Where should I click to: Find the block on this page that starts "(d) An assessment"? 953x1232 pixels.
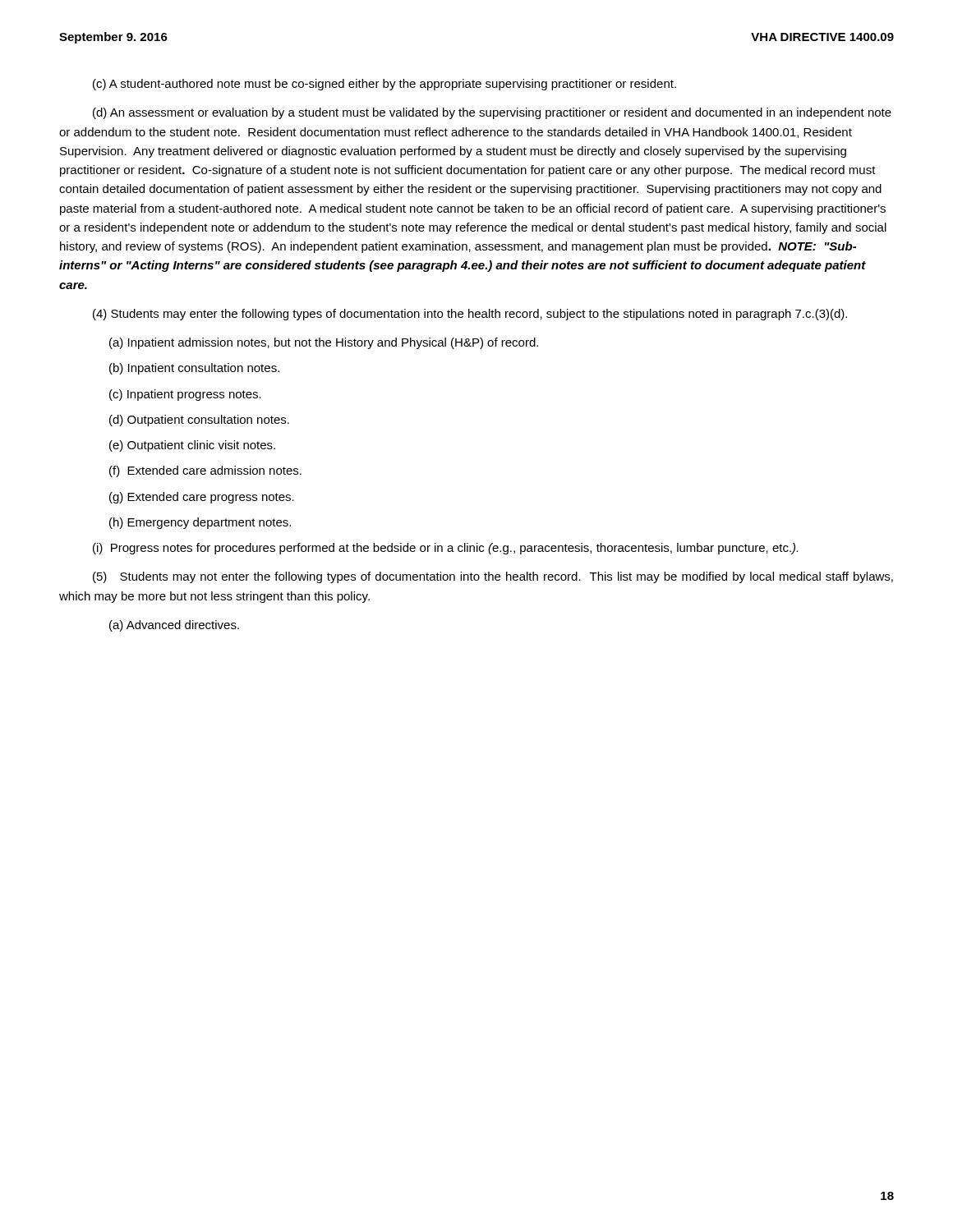pos(475,198)
